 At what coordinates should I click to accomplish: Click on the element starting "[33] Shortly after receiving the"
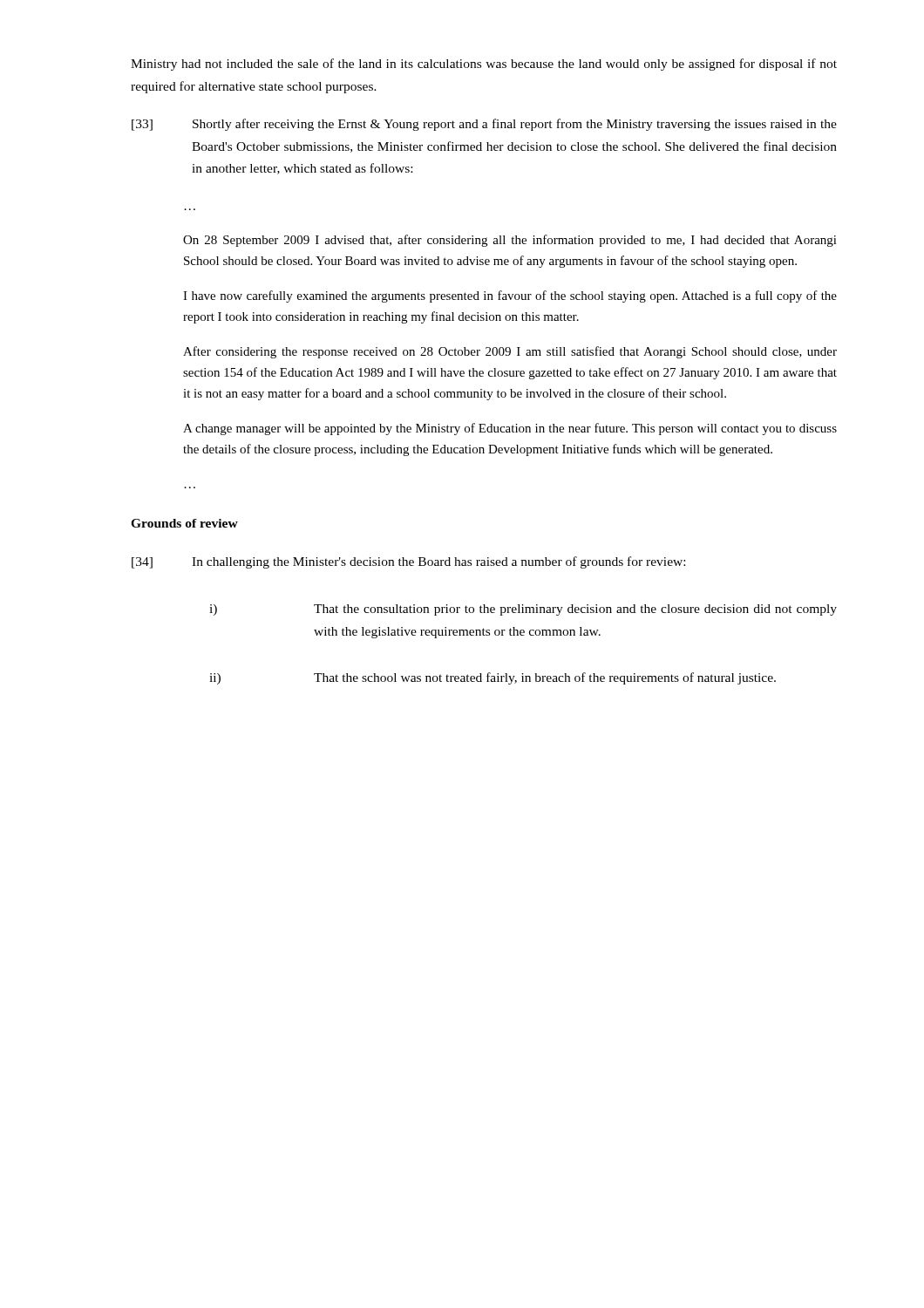point(484,146)
